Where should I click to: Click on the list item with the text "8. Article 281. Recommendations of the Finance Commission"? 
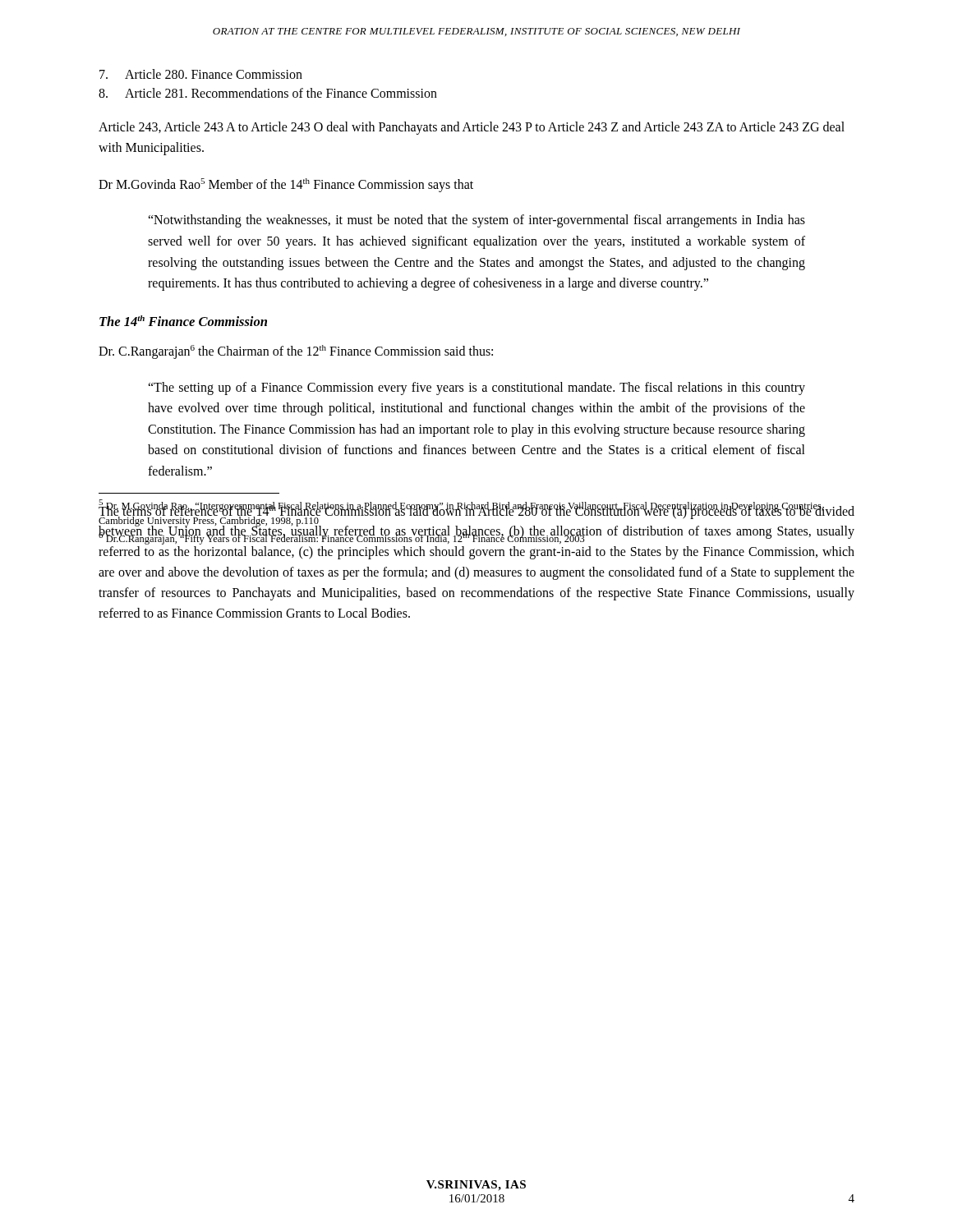pyautogui.click(x=268, y=94)
